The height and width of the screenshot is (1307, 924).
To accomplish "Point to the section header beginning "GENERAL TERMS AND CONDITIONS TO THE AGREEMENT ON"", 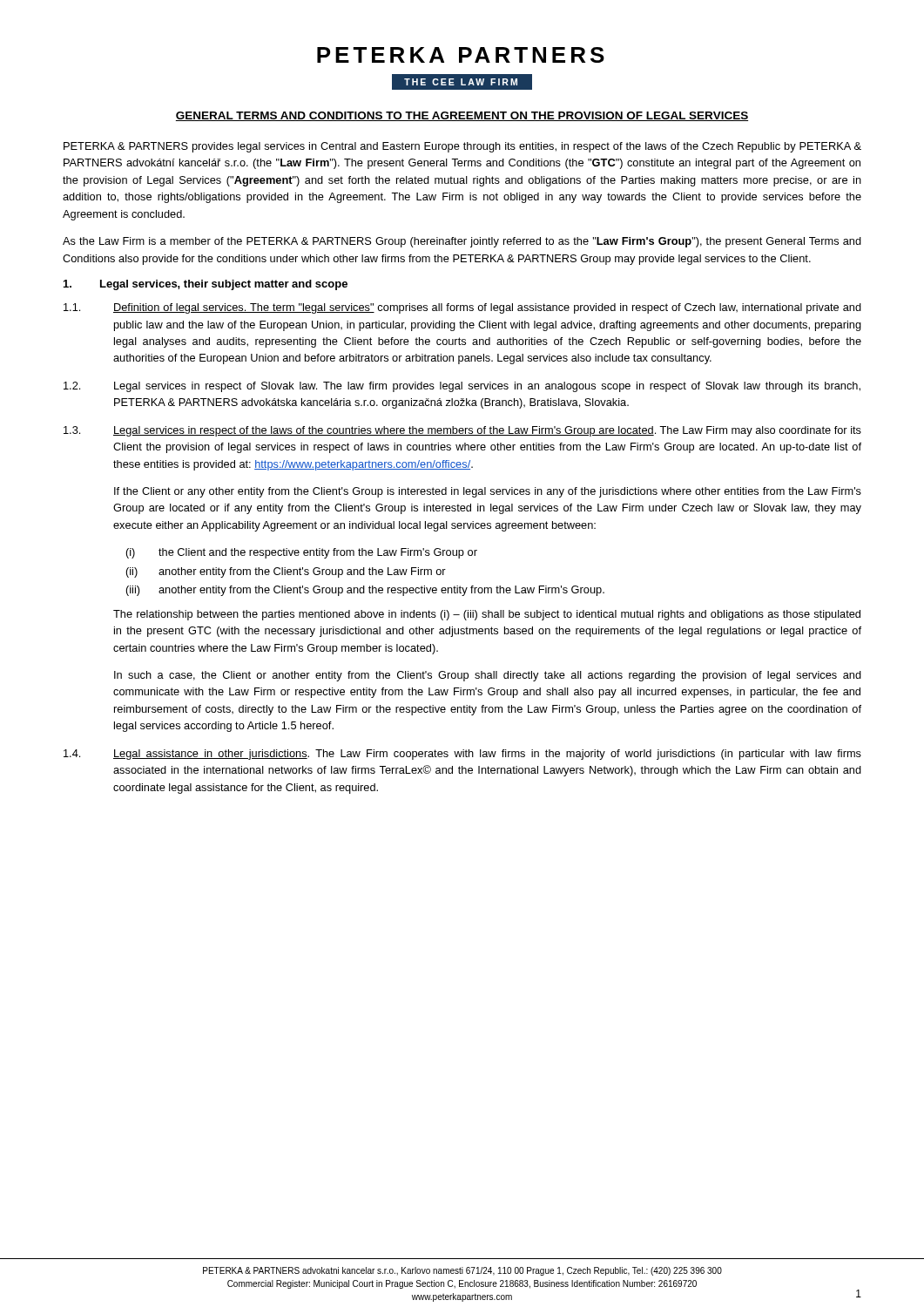I will coord(462,115).
